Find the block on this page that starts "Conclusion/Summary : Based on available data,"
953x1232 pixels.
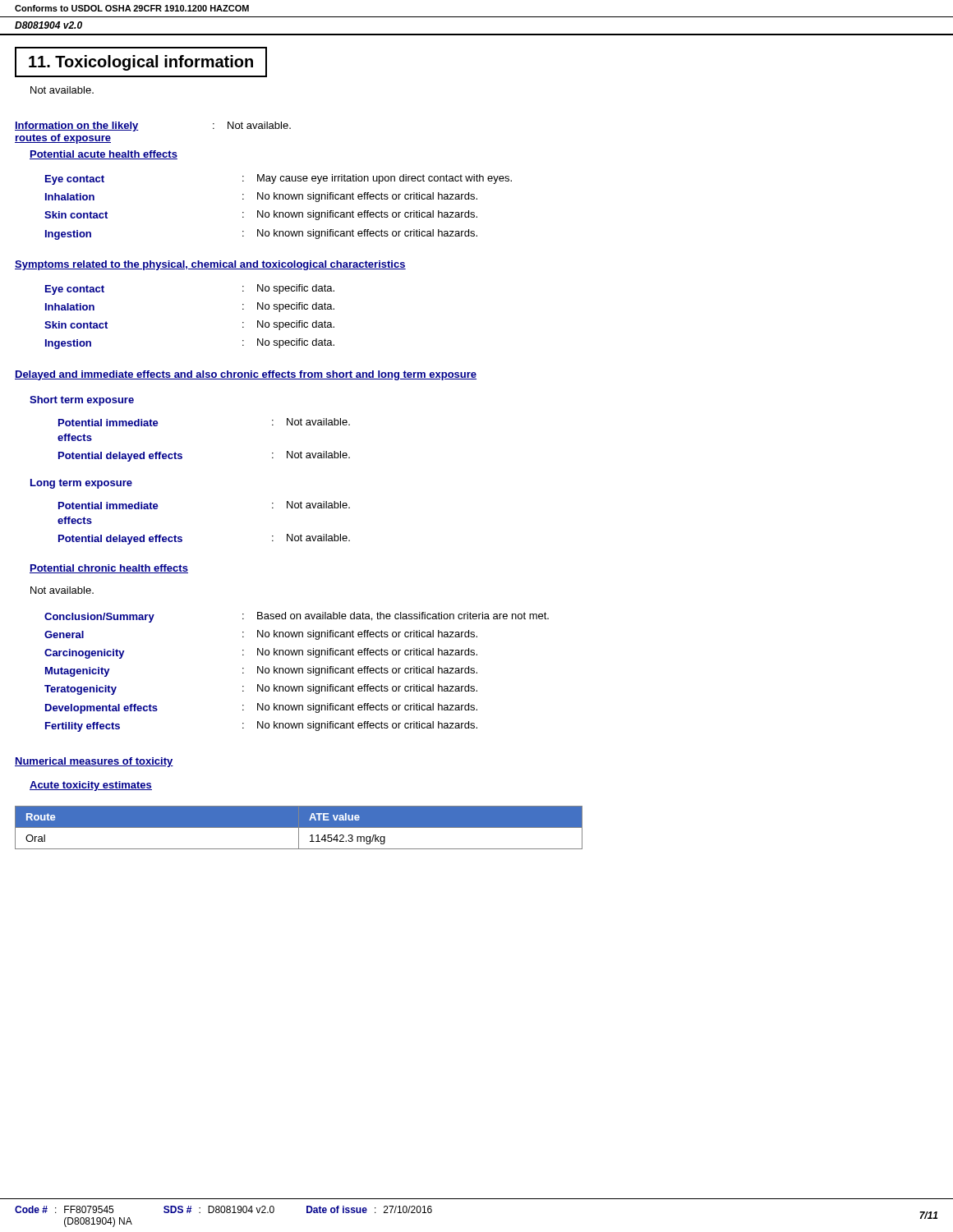point(476,617)
